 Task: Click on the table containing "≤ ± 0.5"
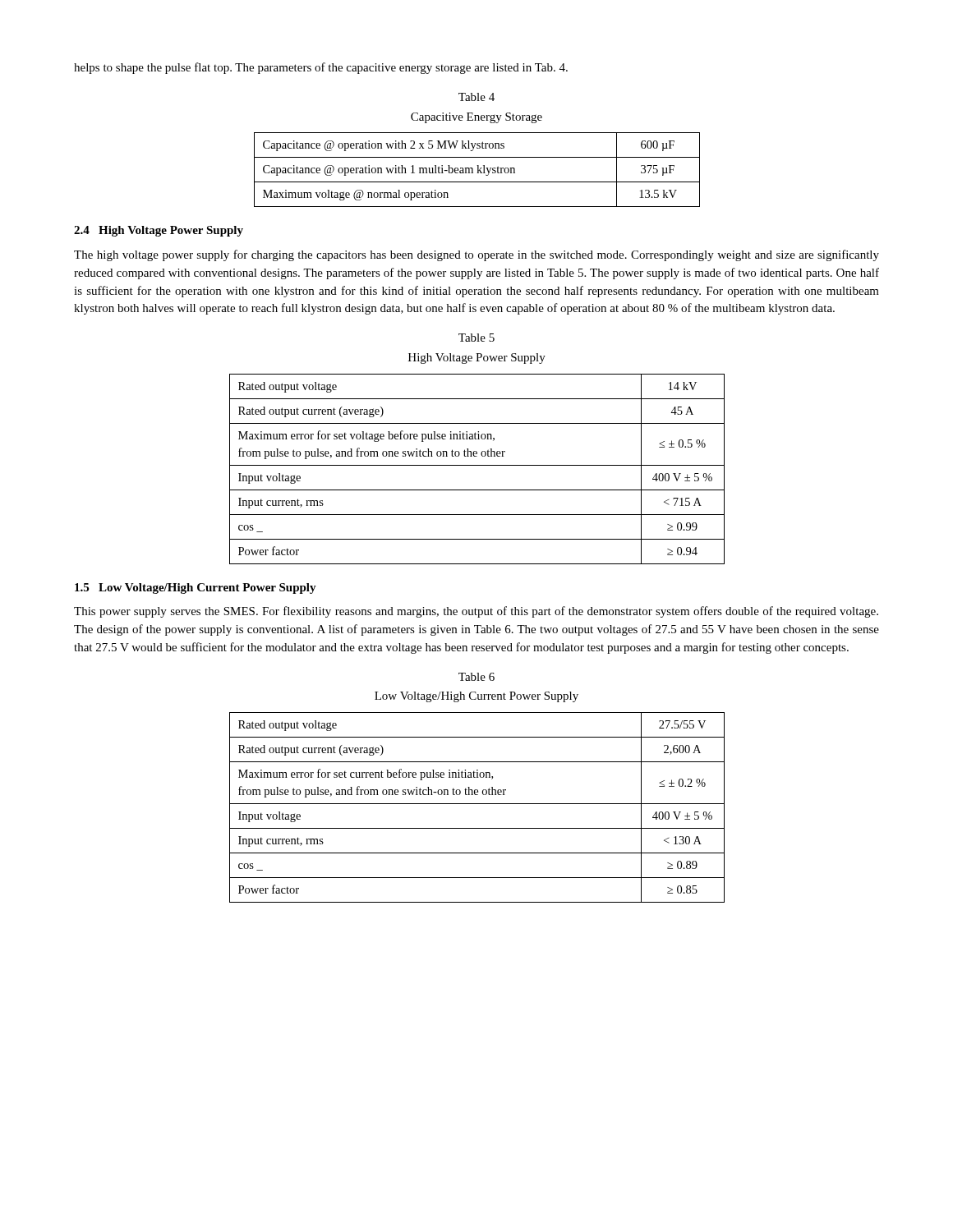click(x=476, y=469)
